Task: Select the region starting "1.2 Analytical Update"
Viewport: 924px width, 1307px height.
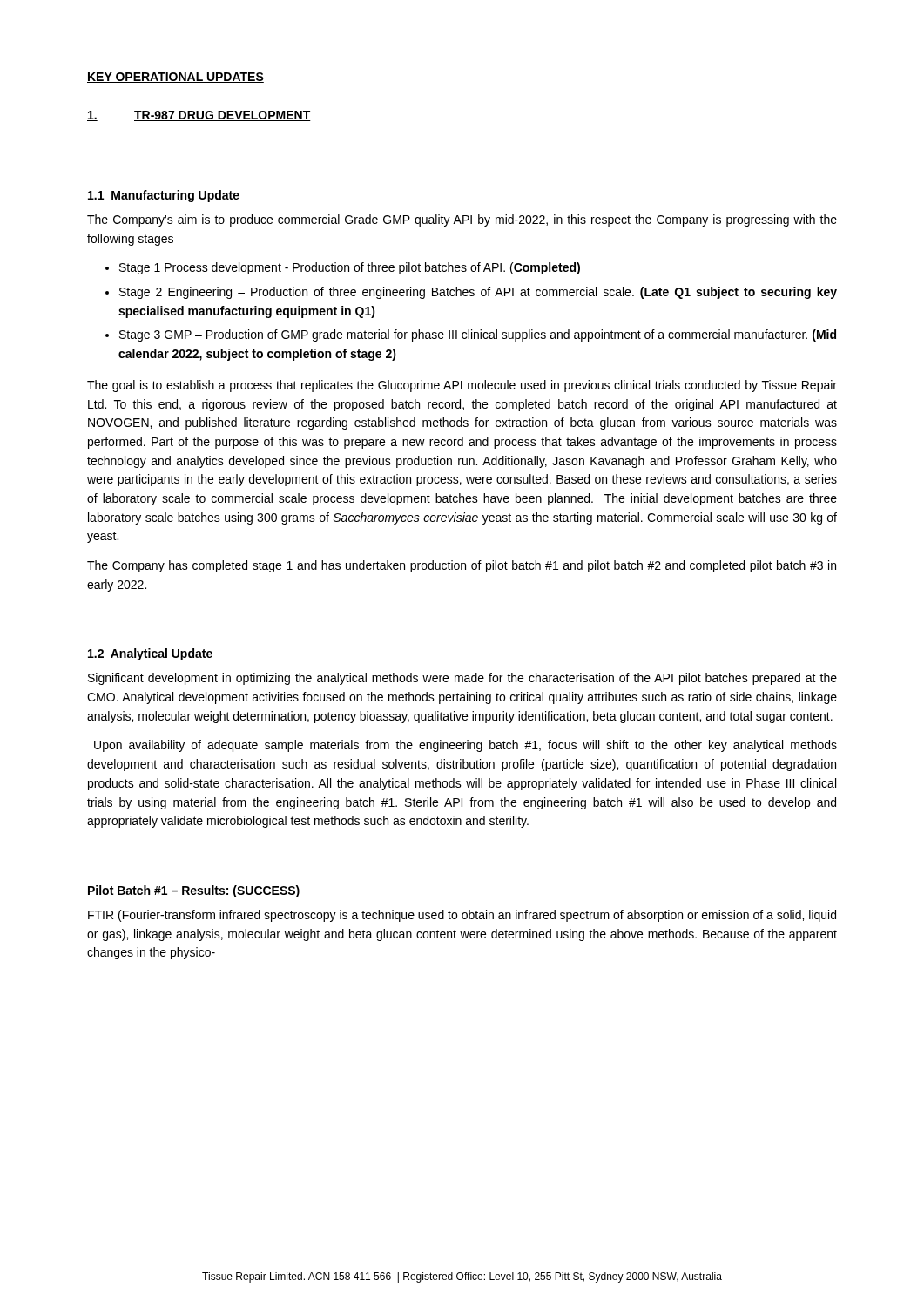Action: (150, 654)
